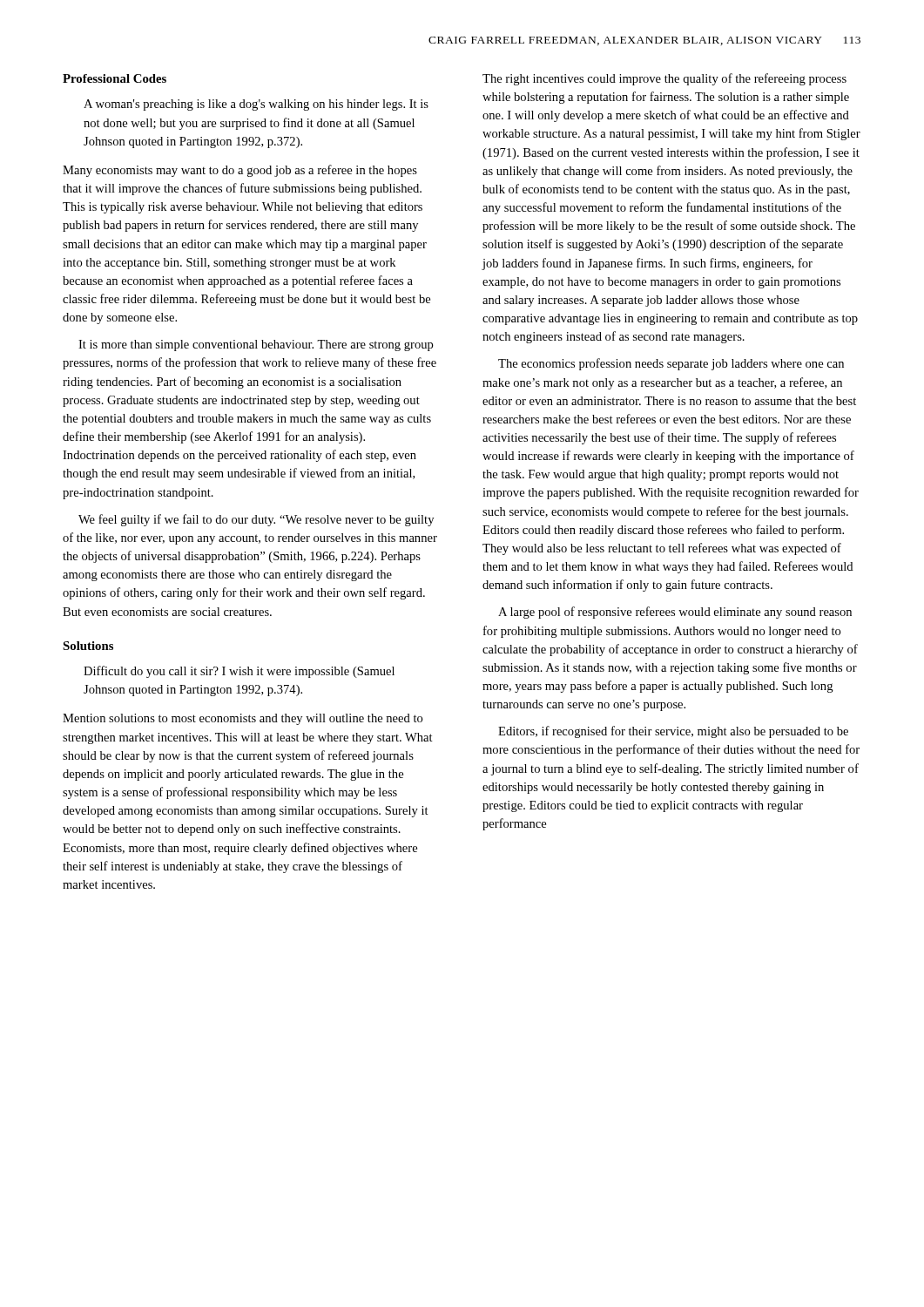The width and height of the screenshot is (924, 1307).
Task: Point to the passage starting "Many economists may"
Action: (x=247, y=244)
